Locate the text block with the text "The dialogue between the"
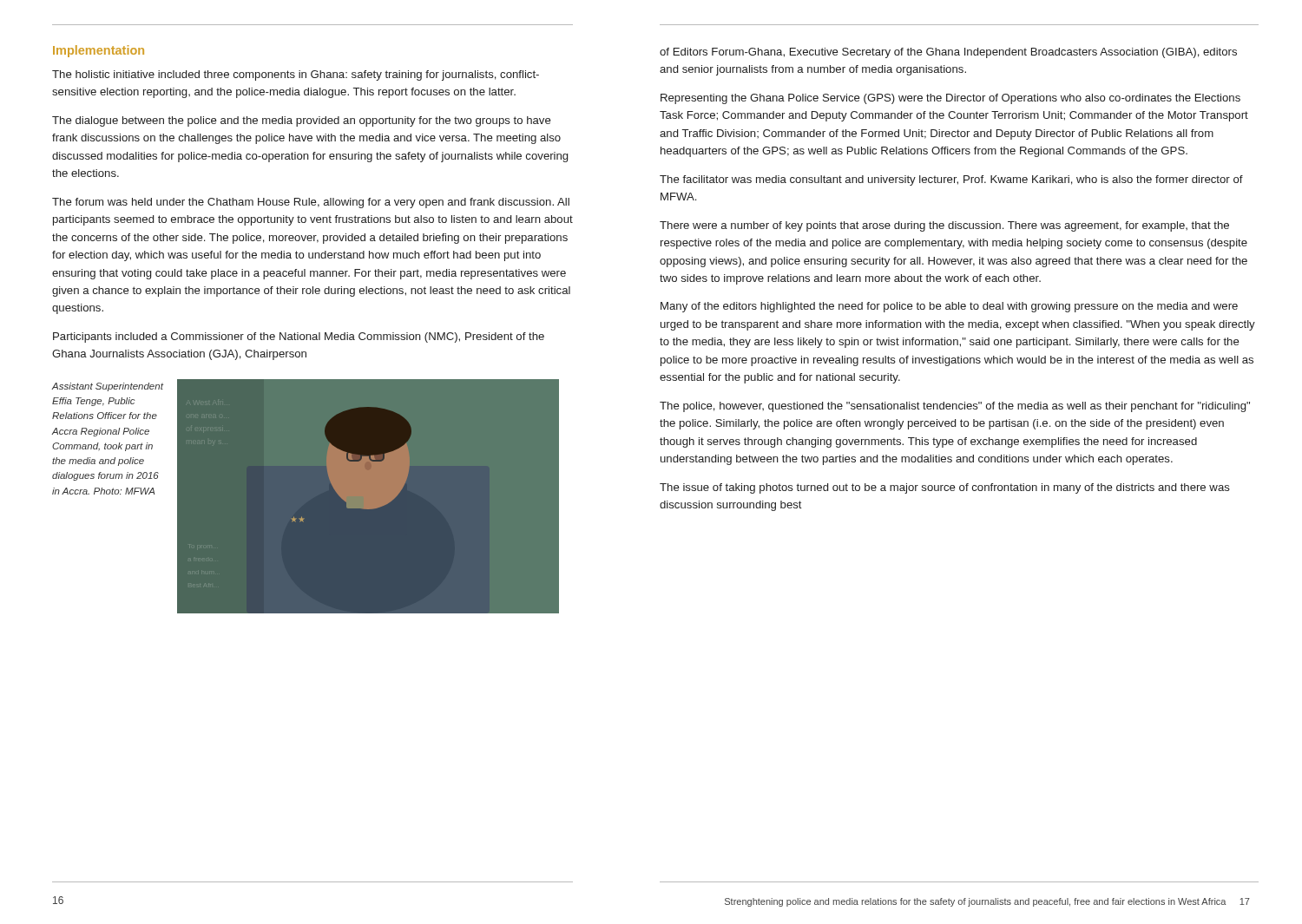 click(310, 147)
